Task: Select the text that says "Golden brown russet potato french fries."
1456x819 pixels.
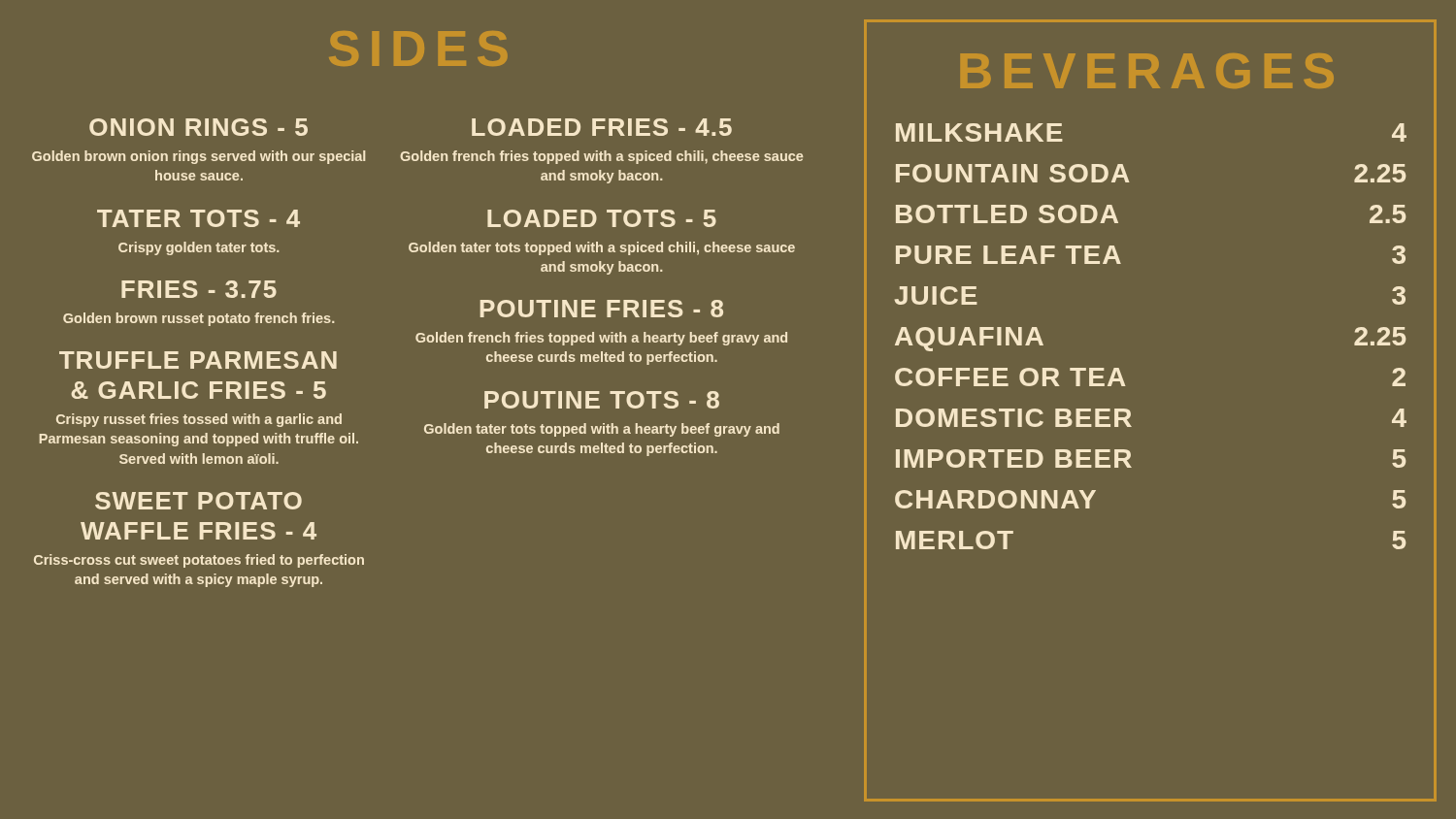Action: pyautogui.click(x=199, y=318)
